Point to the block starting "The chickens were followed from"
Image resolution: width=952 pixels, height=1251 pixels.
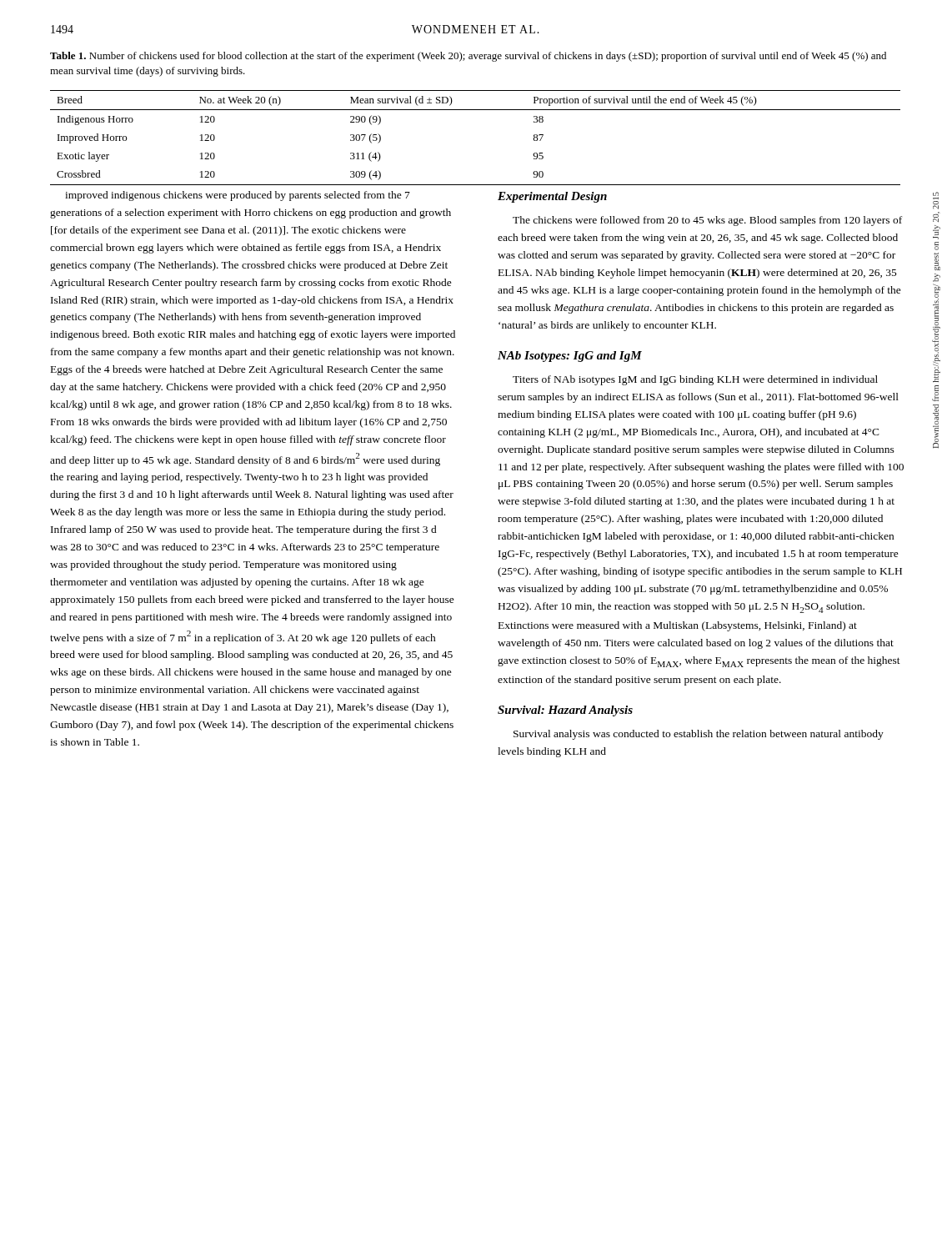[700, 272]
